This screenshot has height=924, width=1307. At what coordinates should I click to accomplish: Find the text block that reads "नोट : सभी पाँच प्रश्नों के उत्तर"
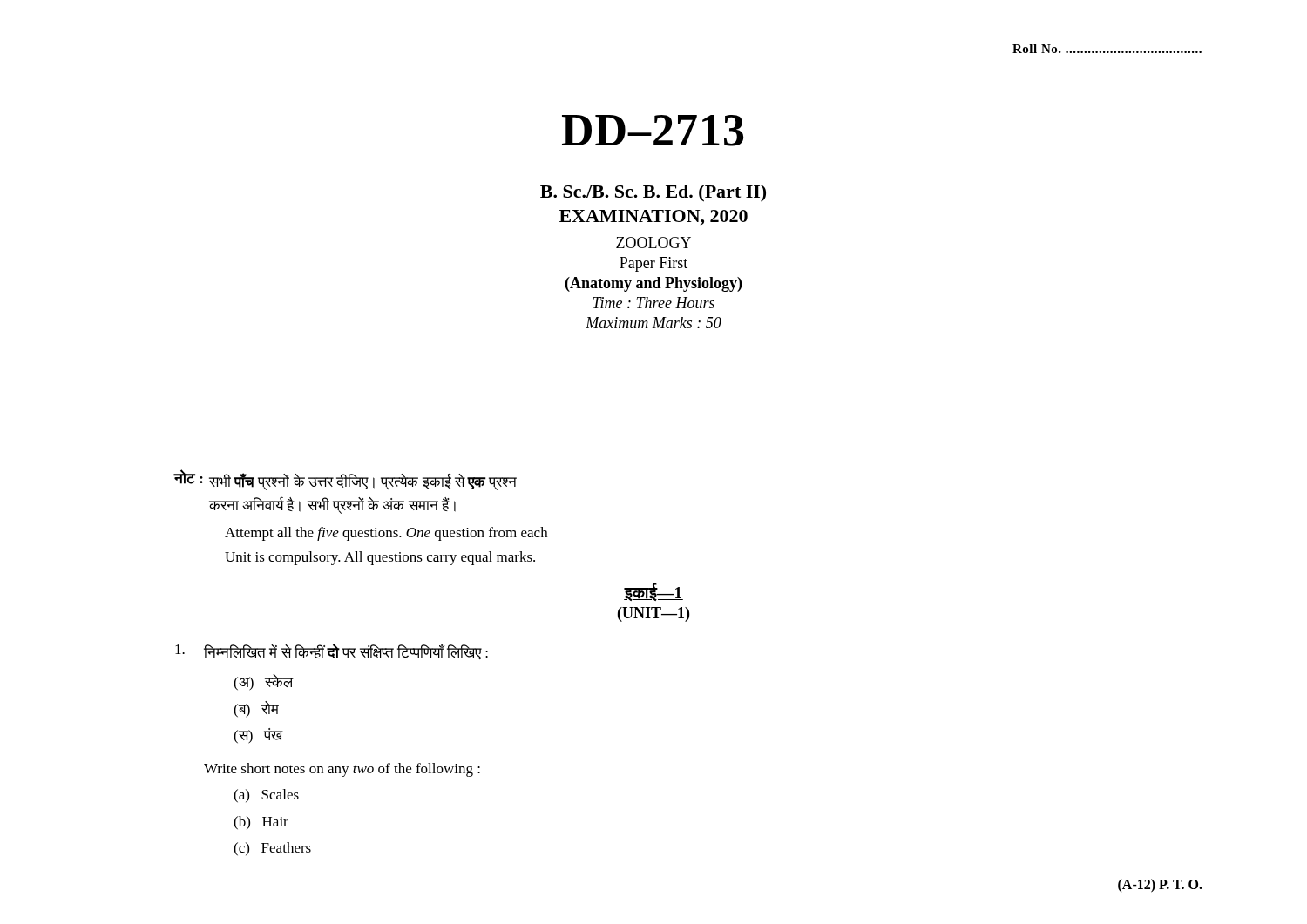[345, 480]
